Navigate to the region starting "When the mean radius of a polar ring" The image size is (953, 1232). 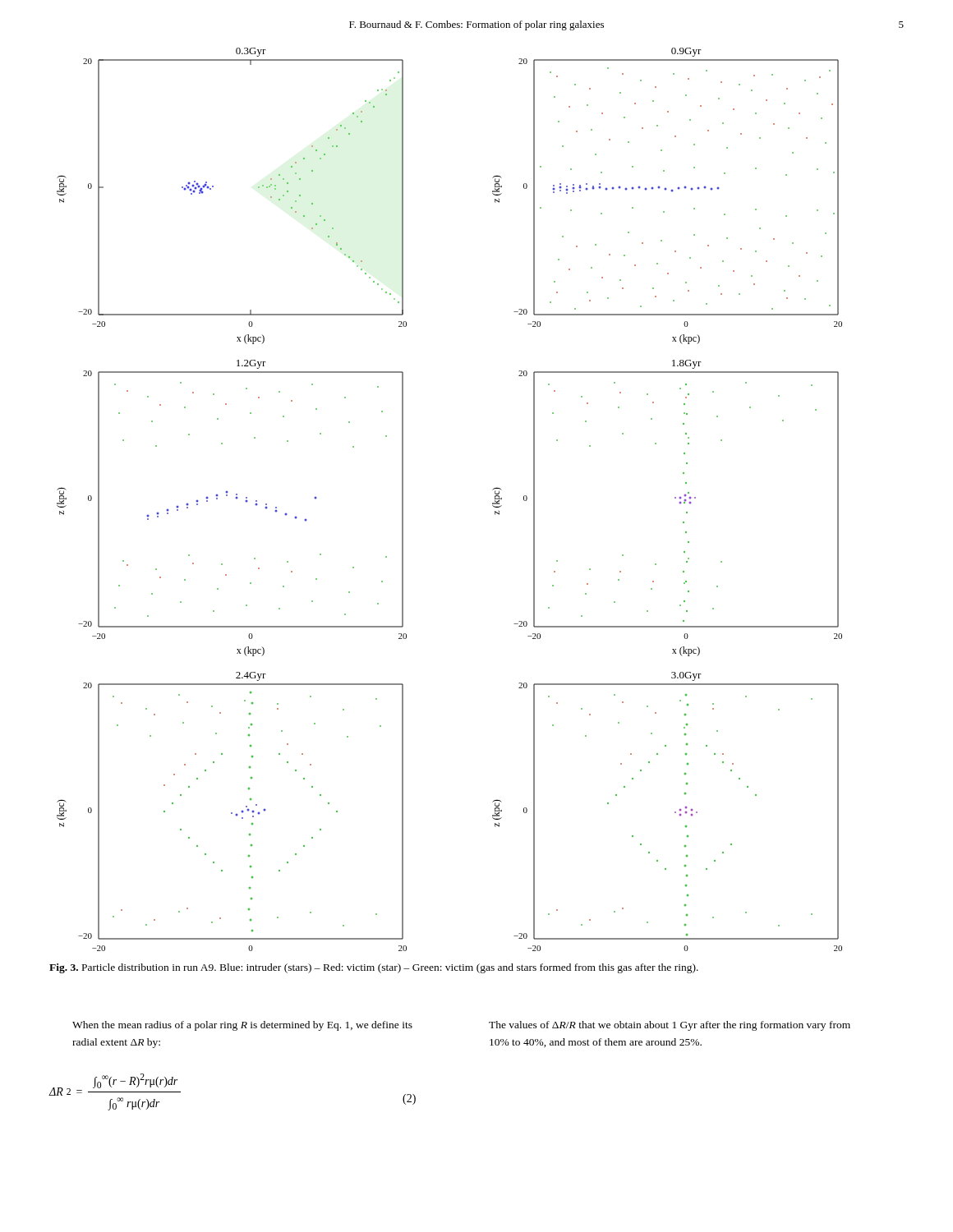point(254,1034)
